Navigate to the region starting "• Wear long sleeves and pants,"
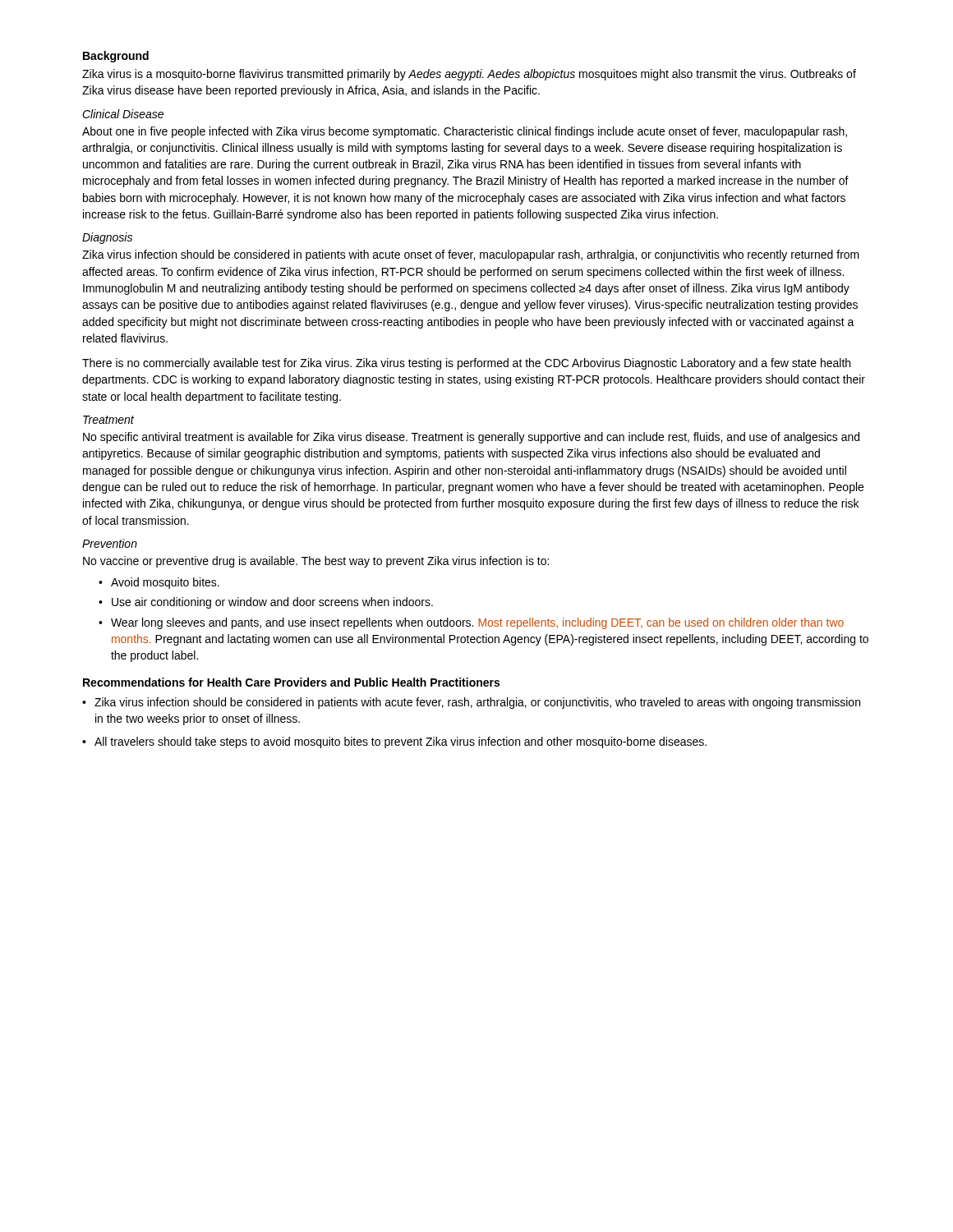Viewport: 953px width, 1232px height. pos(485,639)
